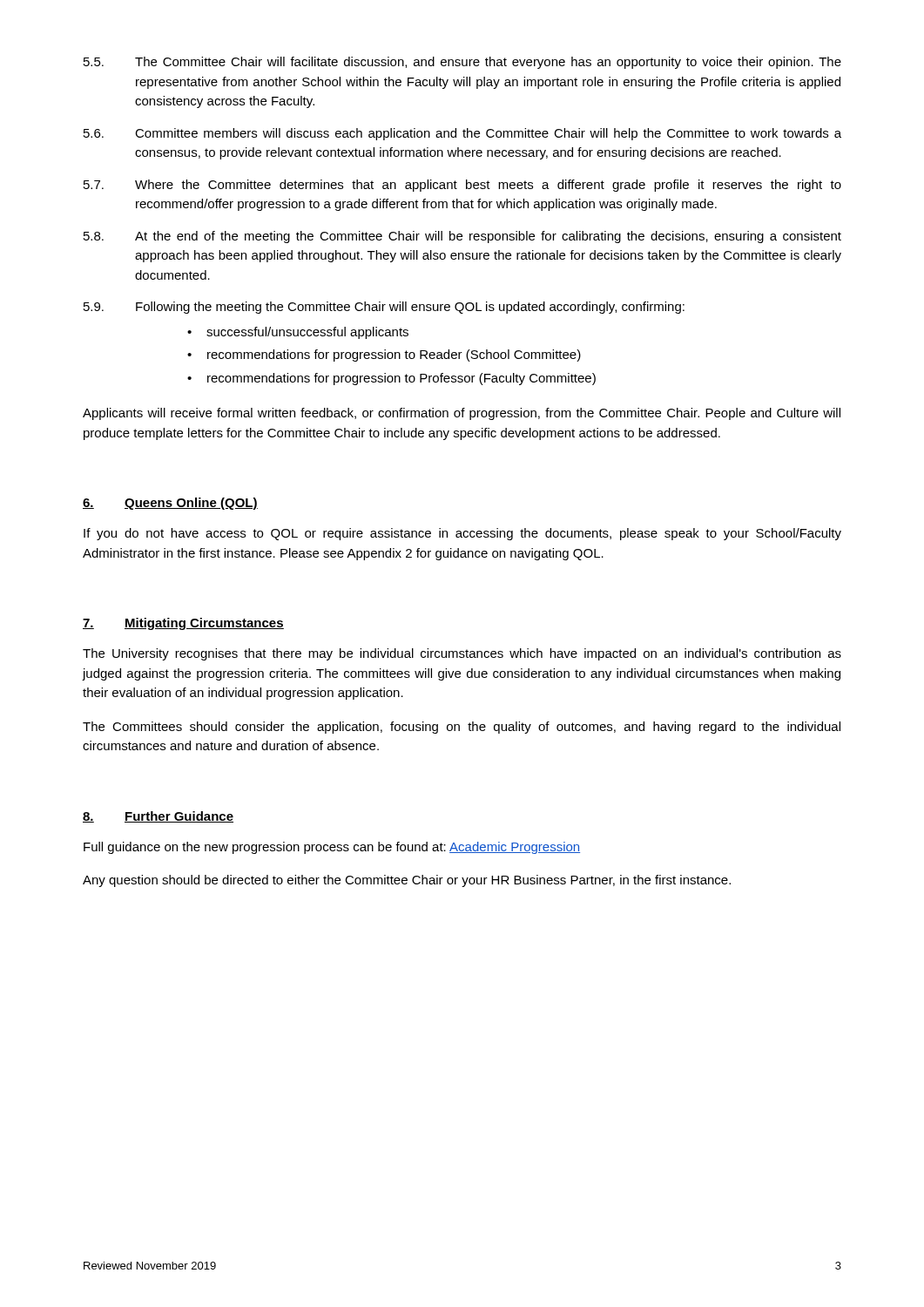Select the section header that says "7. Mitigating Circumstances"

[183, 623]
